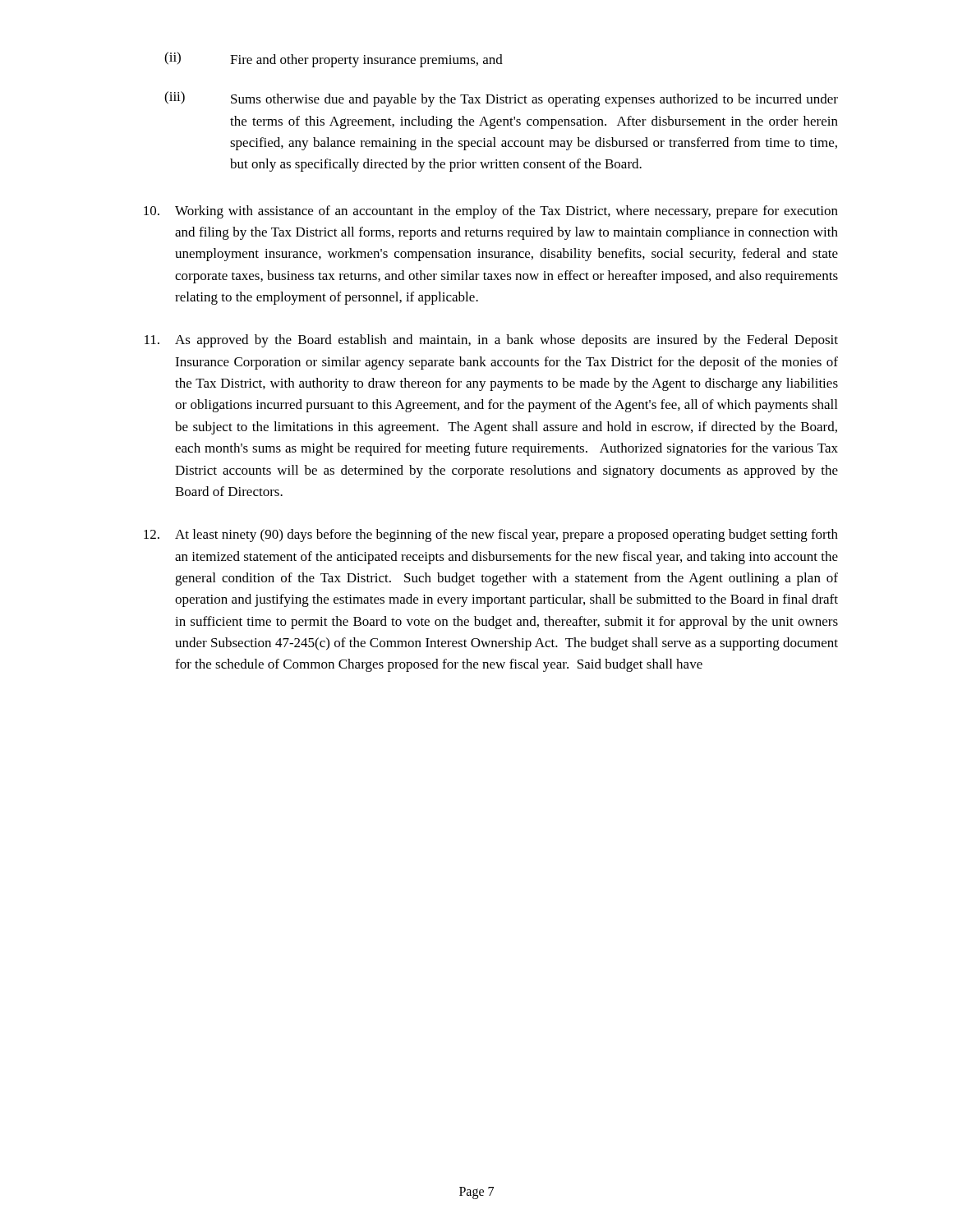The image size is (953, 1232).
Task: Find the text starting "(ii) Fire and"
Action: tap(476, 60)
